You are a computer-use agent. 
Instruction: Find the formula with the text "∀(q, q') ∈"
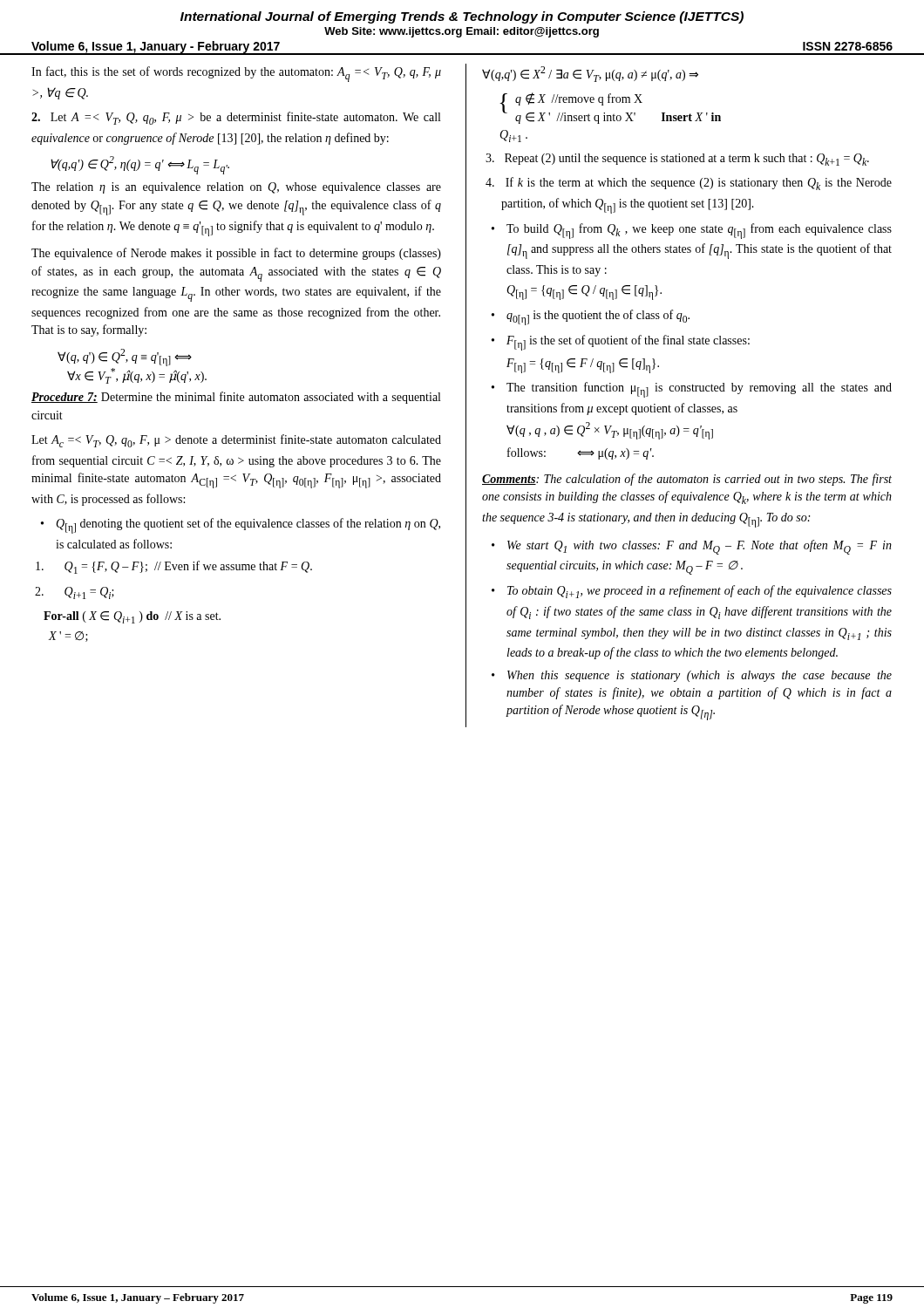[x=125, y=358]
